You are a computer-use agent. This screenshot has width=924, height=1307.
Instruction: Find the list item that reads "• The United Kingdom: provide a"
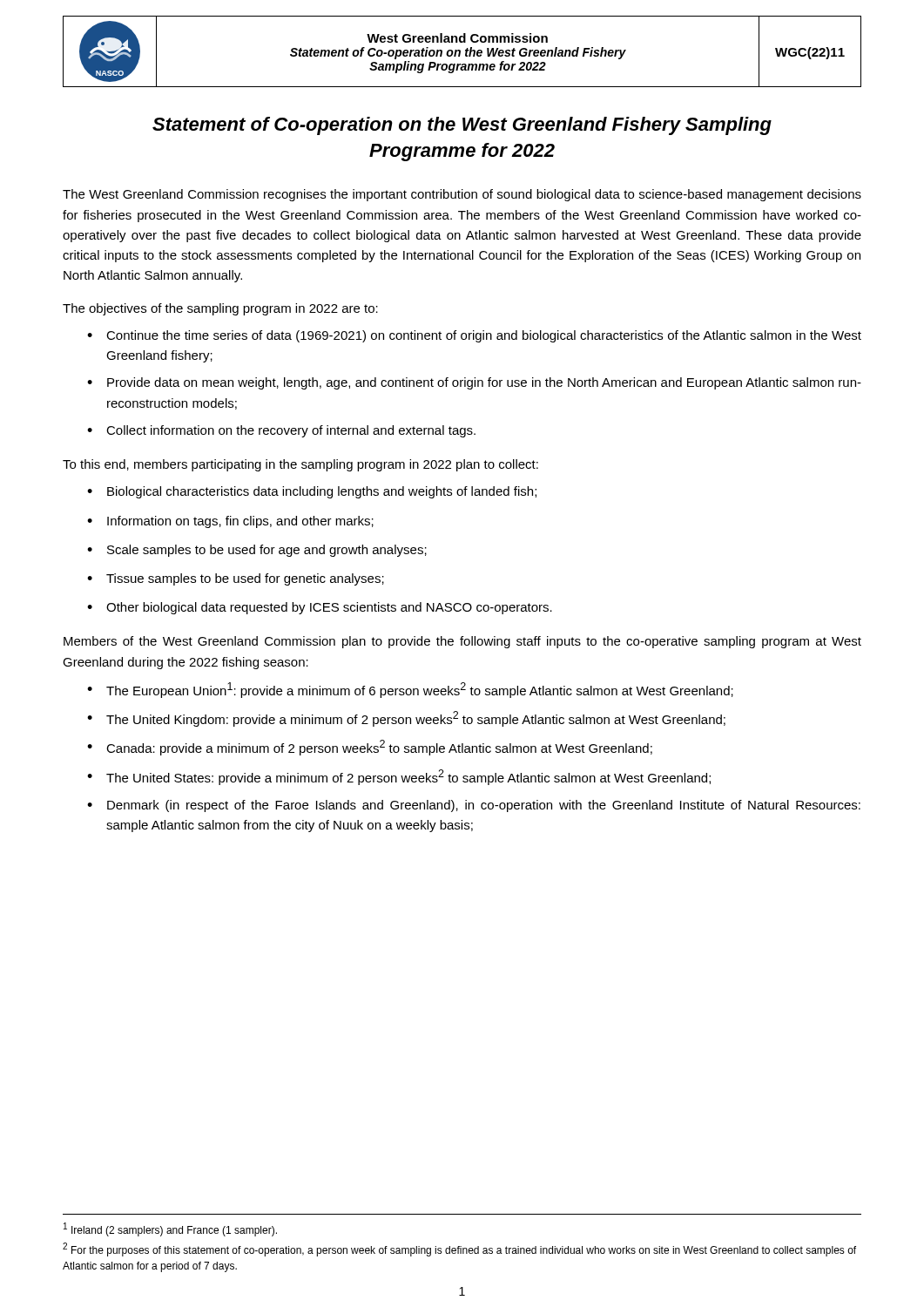474,719
